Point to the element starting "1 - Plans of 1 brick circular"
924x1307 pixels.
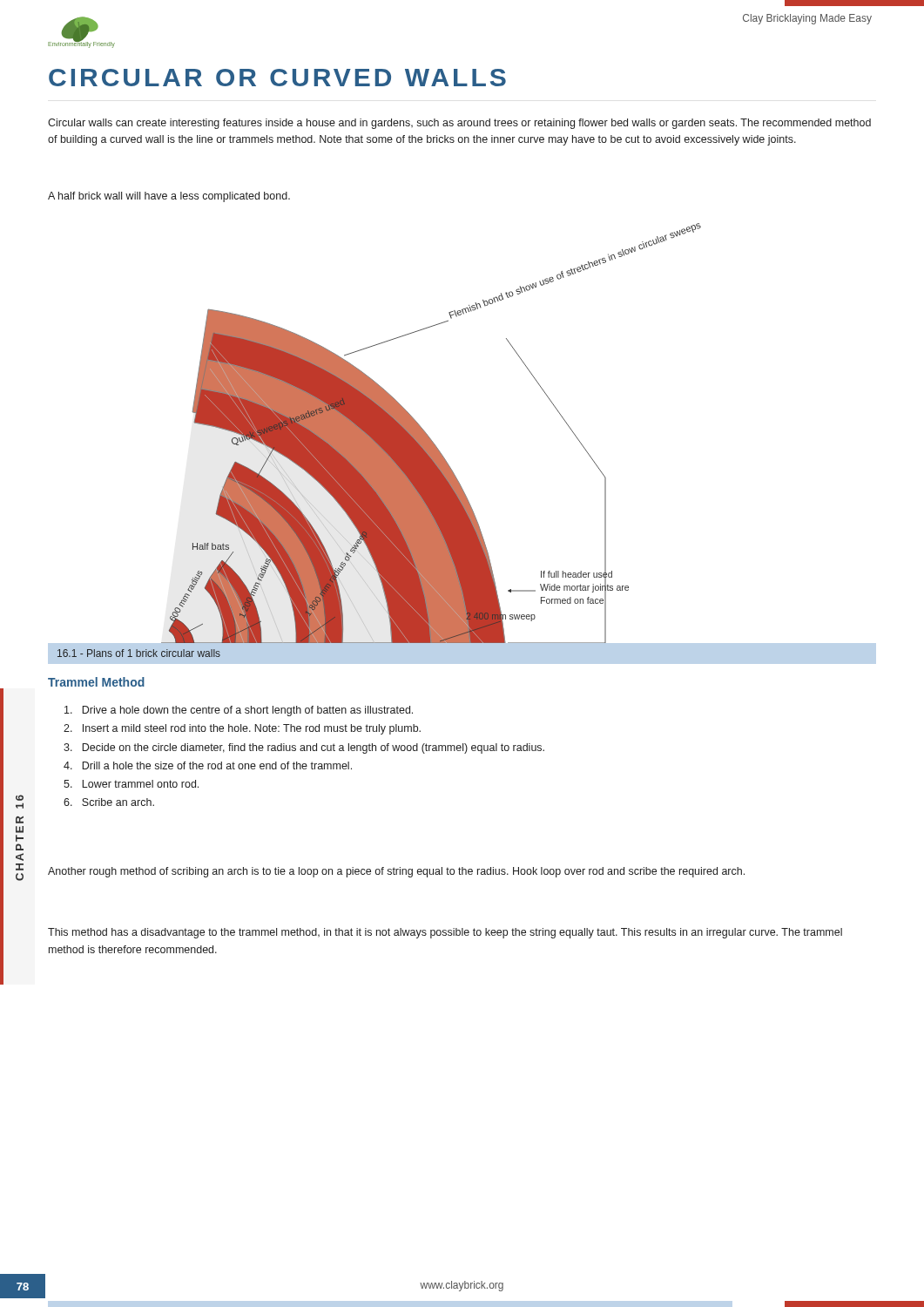[139, 654]
